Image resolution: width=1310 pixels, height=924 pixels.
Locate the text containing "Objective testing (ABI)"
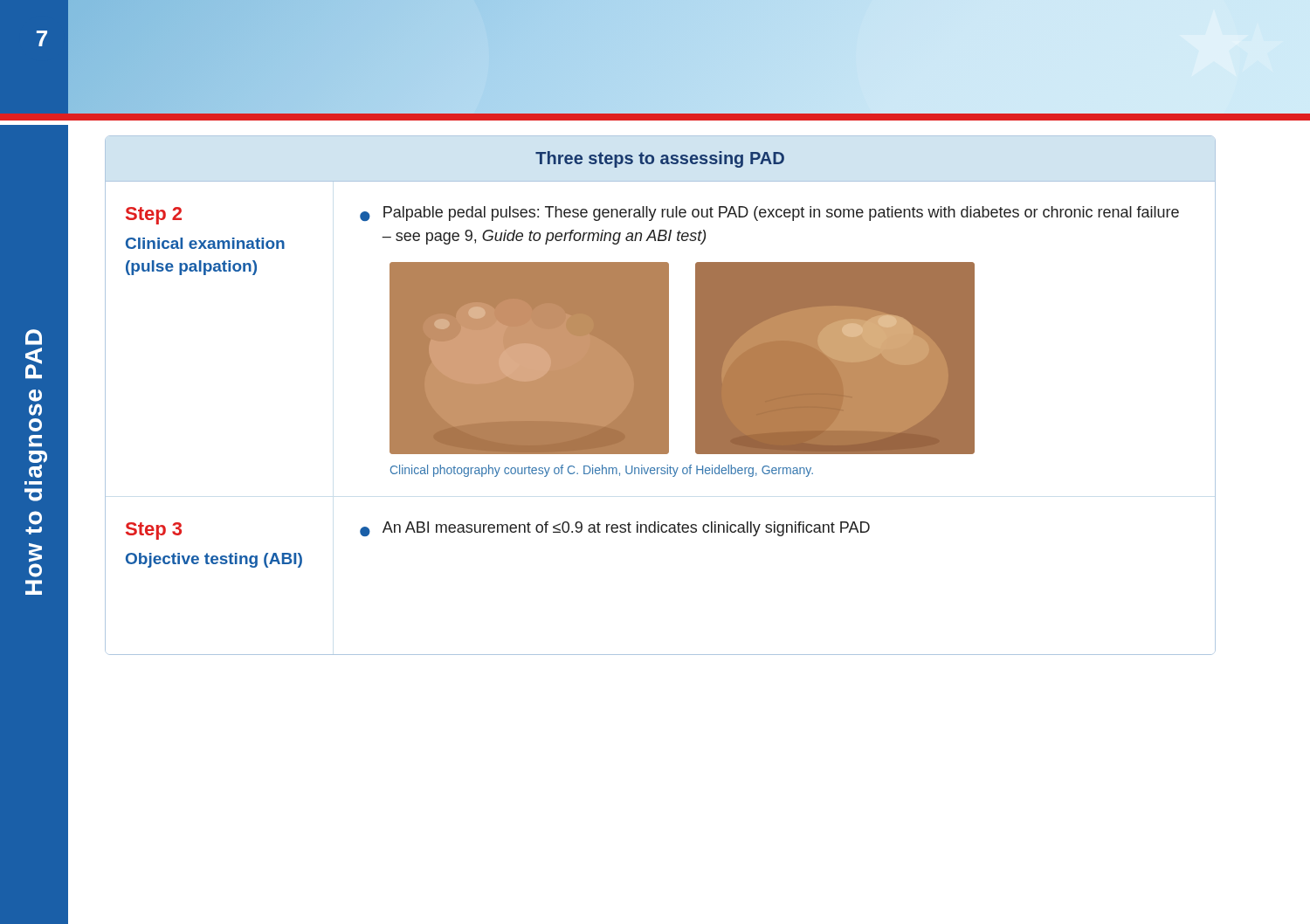click(x=214, y=559)
